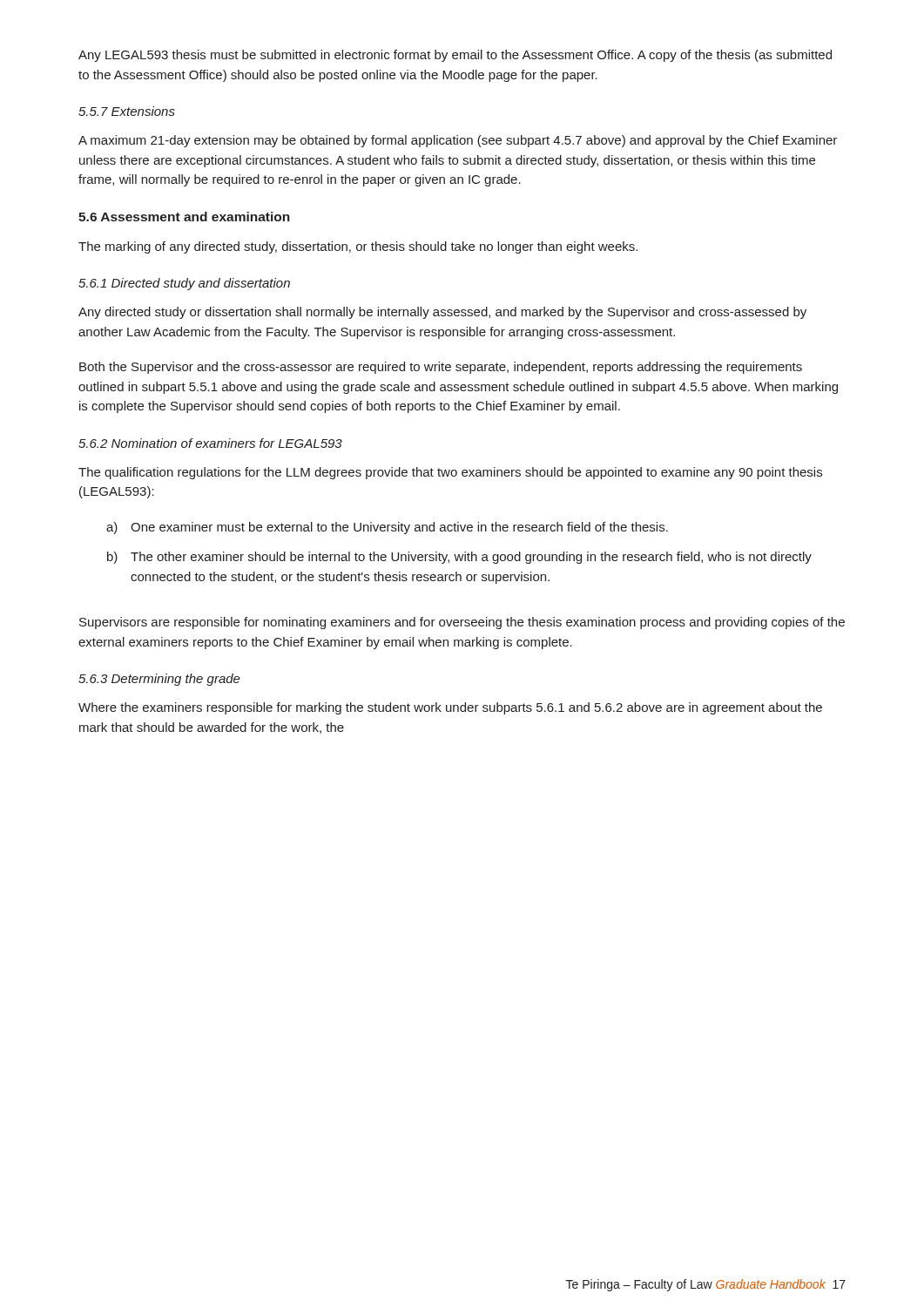Click on the text block that says "The qualification regulations for the LLM degrees"

click(x=462, y=482)
